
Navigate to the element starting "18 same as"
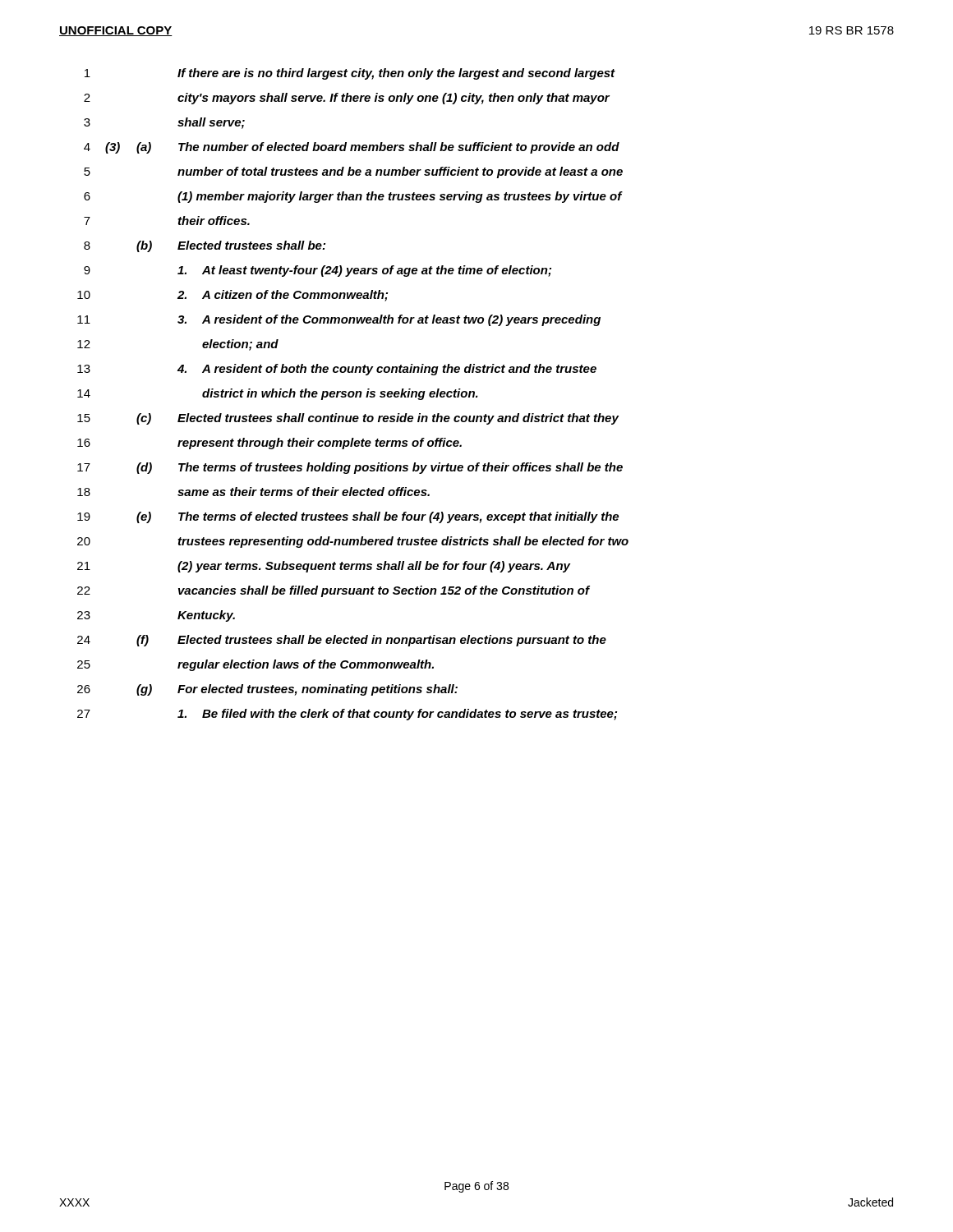[x=253, y=492]
